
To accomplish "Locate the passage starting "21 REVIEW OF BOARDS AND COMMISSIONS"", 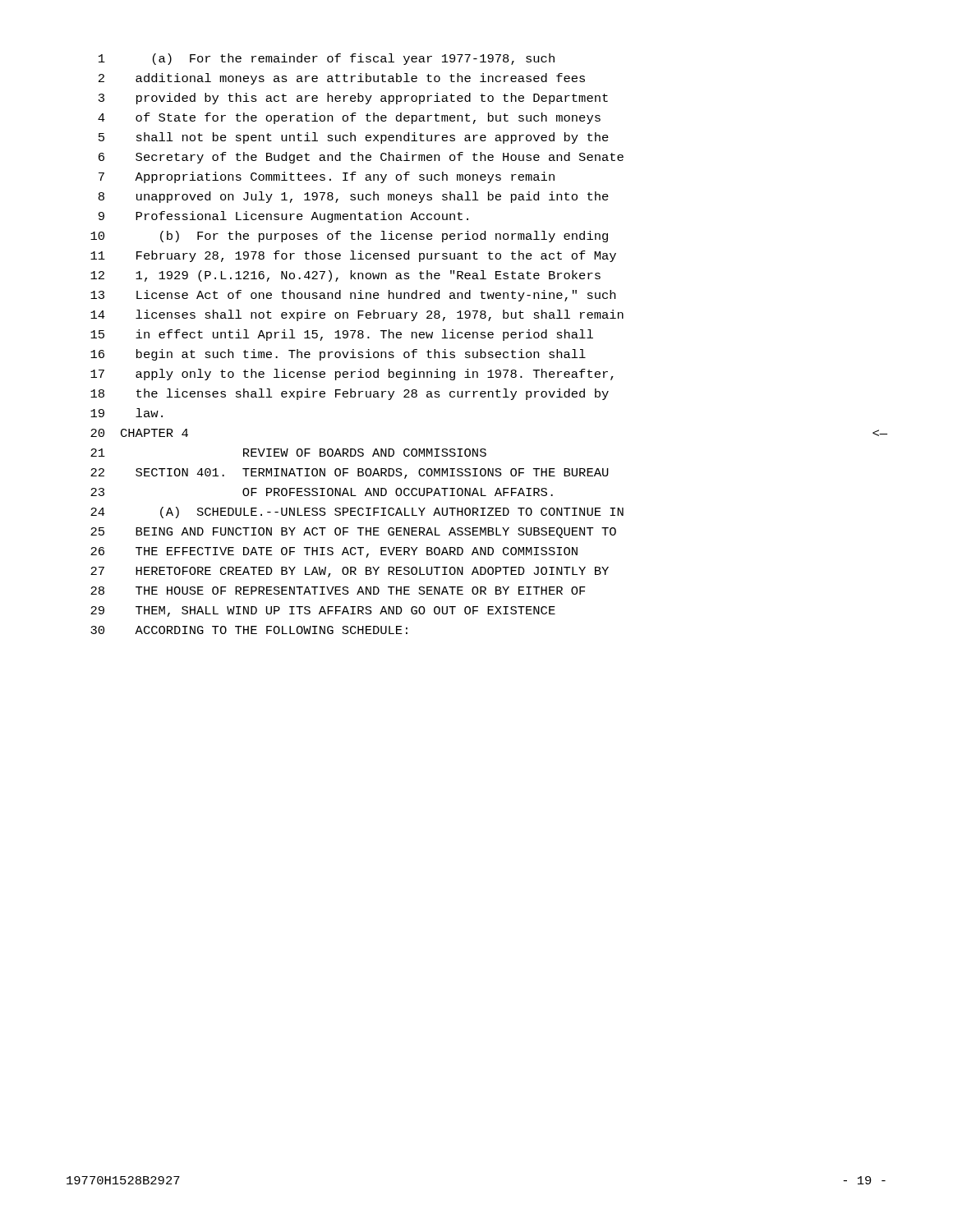I will pos(476,454).
